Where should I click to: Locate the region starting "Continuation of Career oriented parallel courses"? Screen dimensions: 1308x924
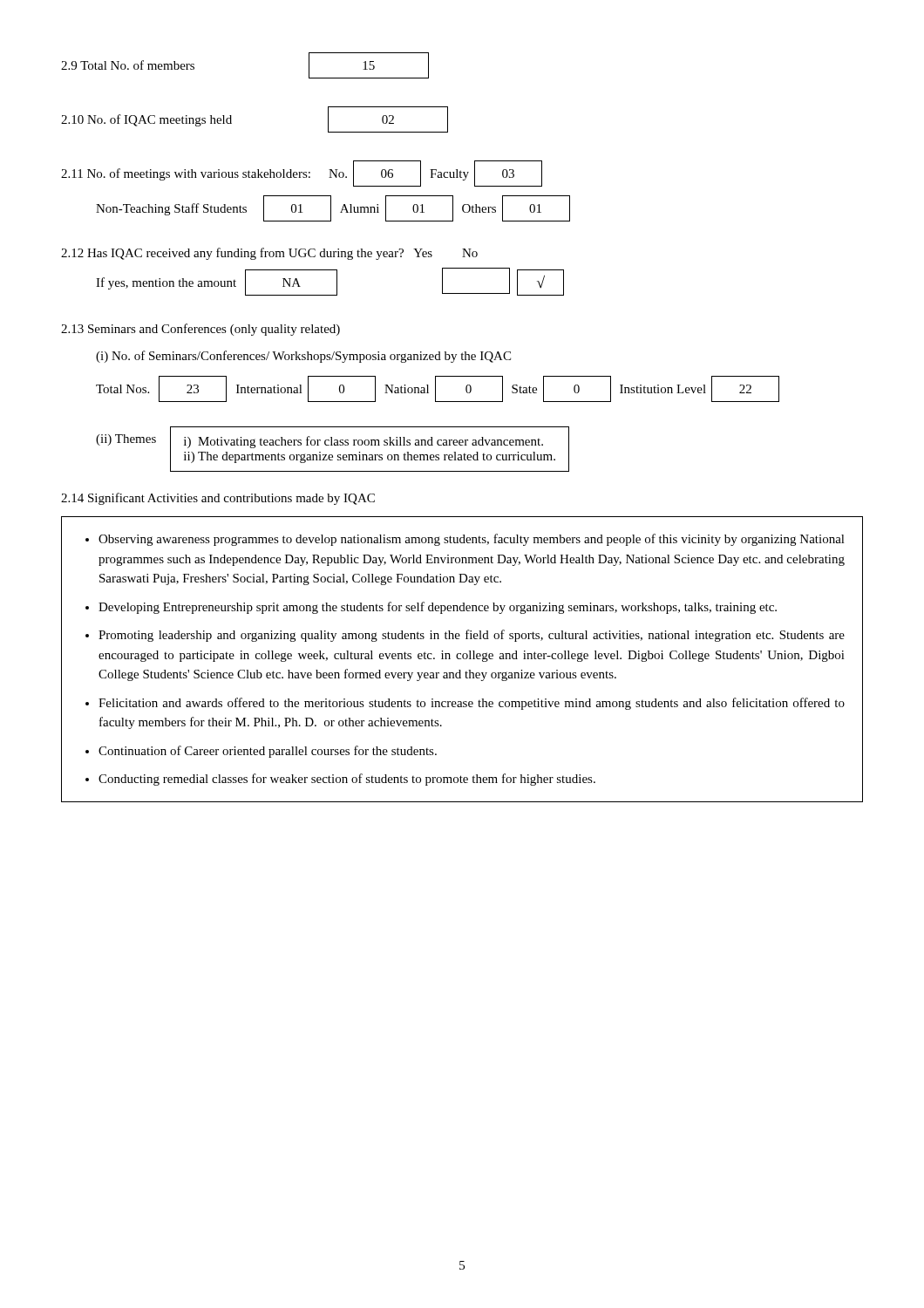coord(268,750)
